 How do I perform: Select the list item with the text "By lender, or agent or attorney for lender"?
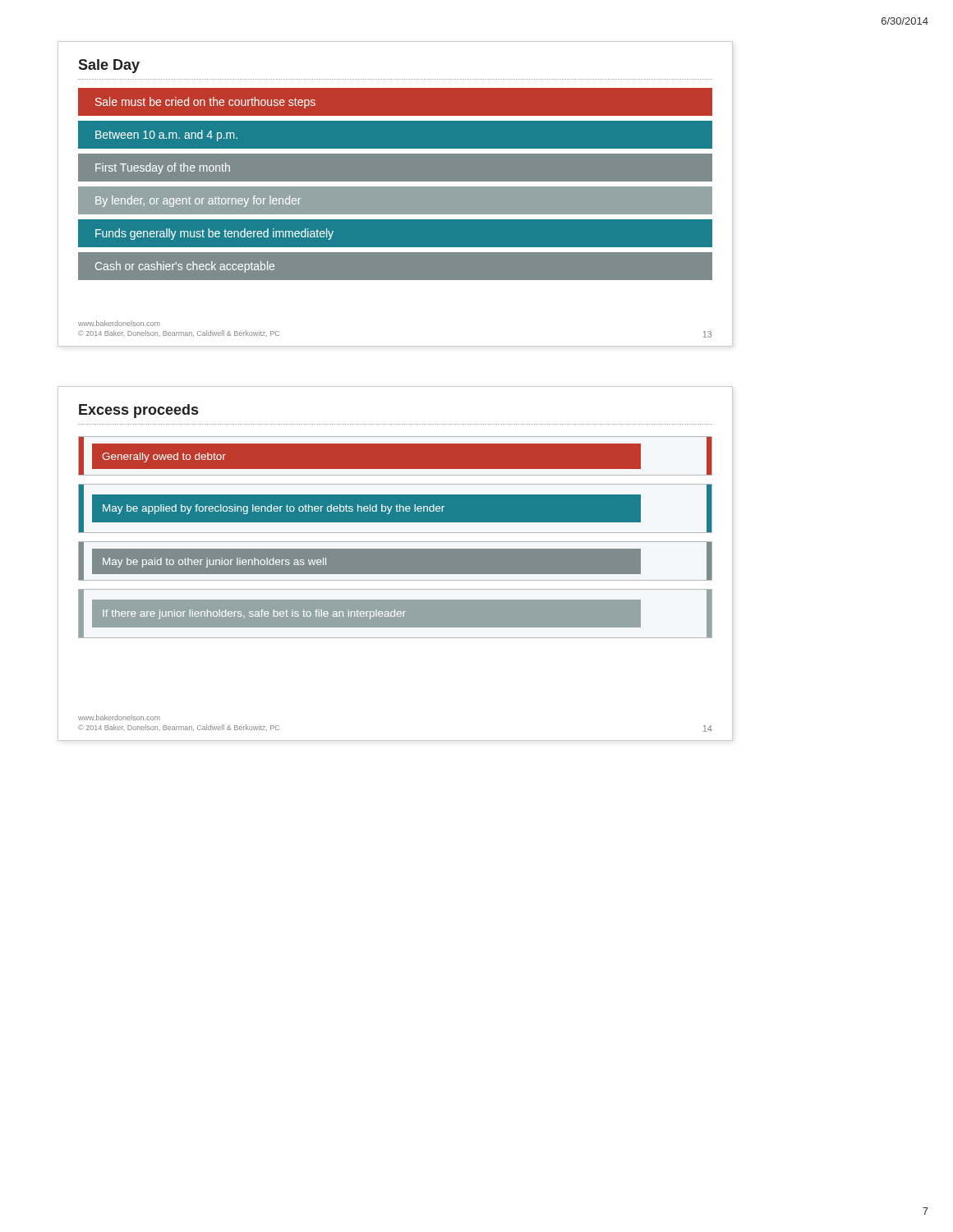[x=198, y=201]
